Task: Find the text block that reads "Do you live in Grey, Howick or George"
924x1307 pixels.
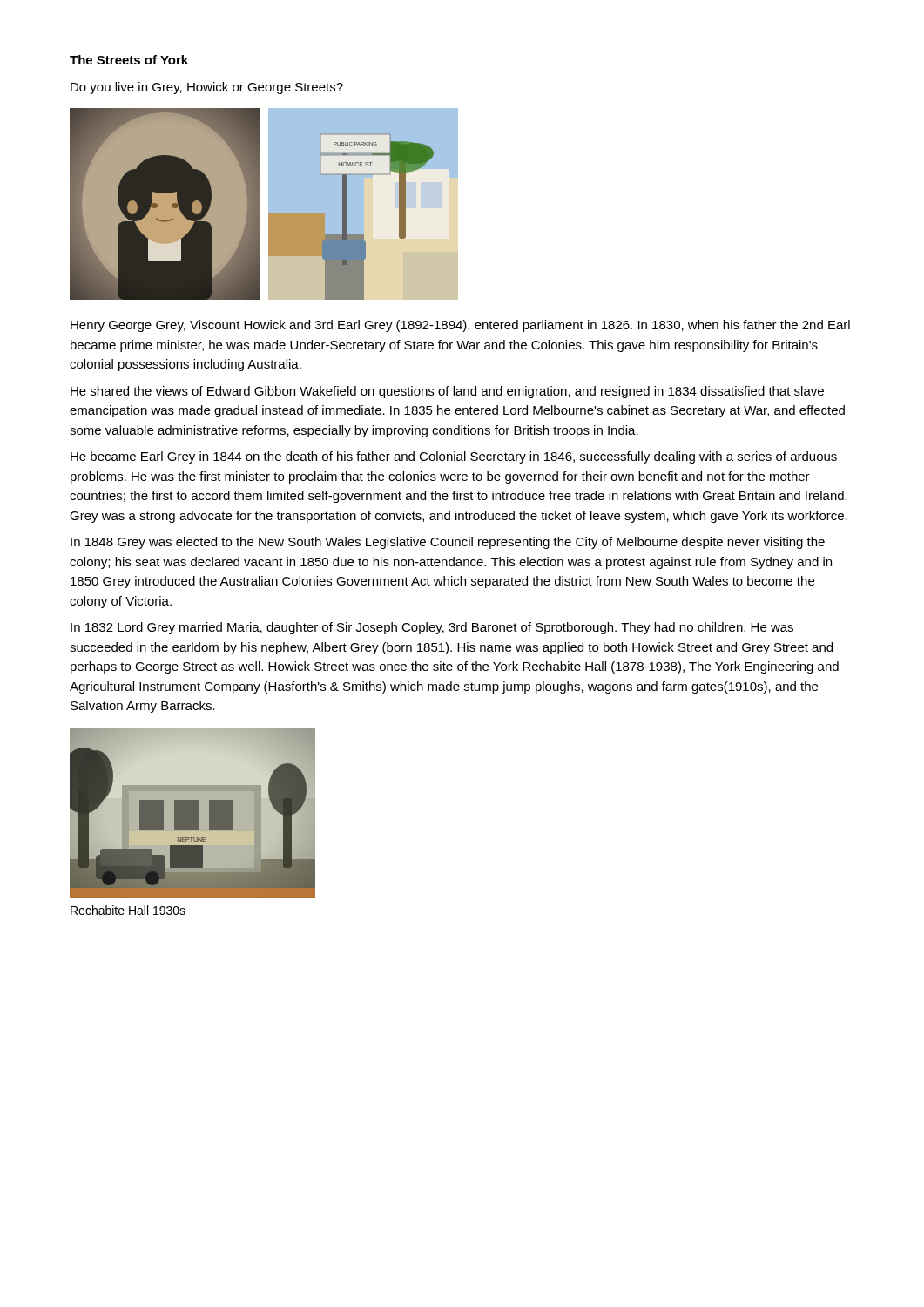Action: [206, 87]
